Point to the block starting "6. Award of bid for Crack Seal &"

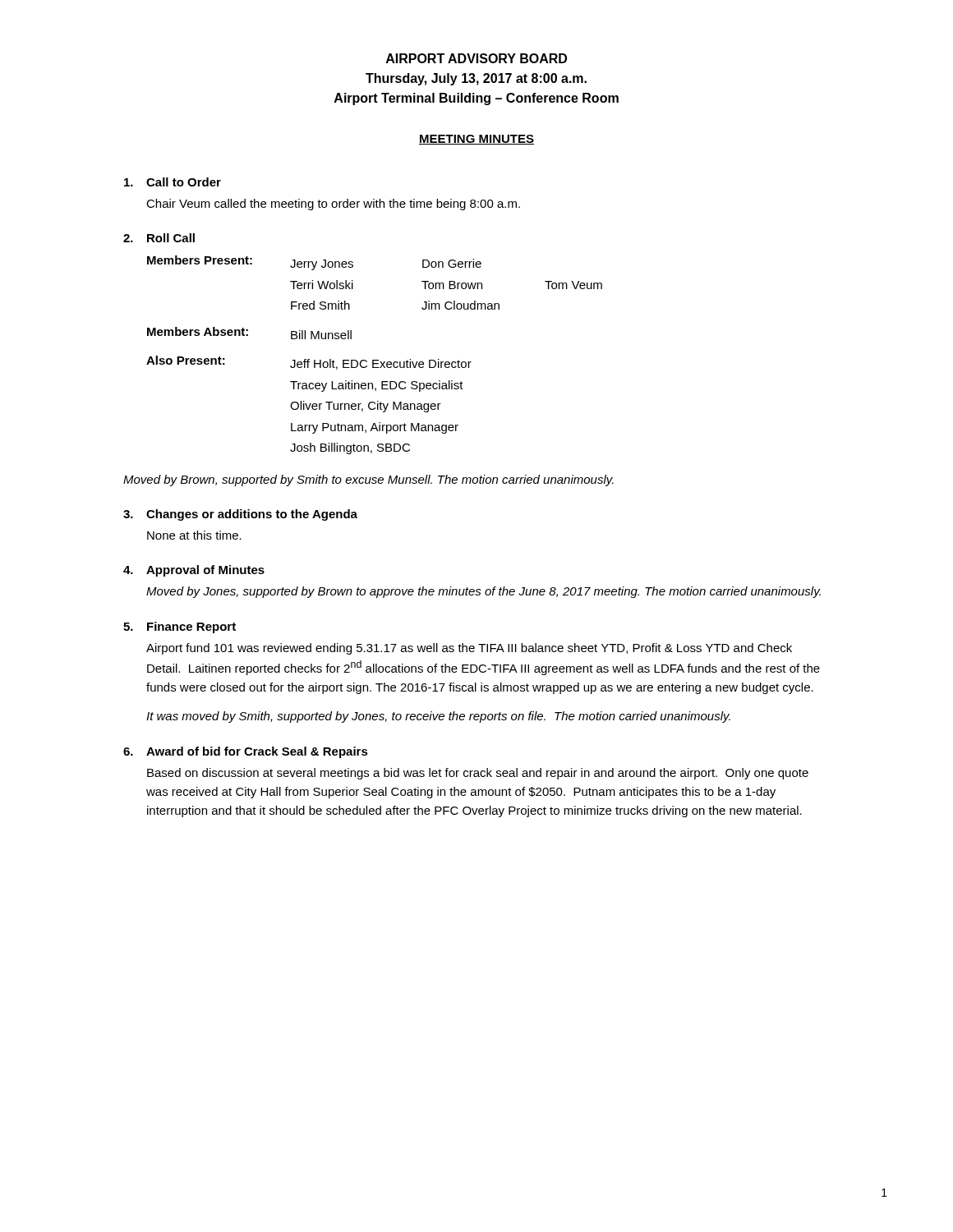(x=246, y=751)
